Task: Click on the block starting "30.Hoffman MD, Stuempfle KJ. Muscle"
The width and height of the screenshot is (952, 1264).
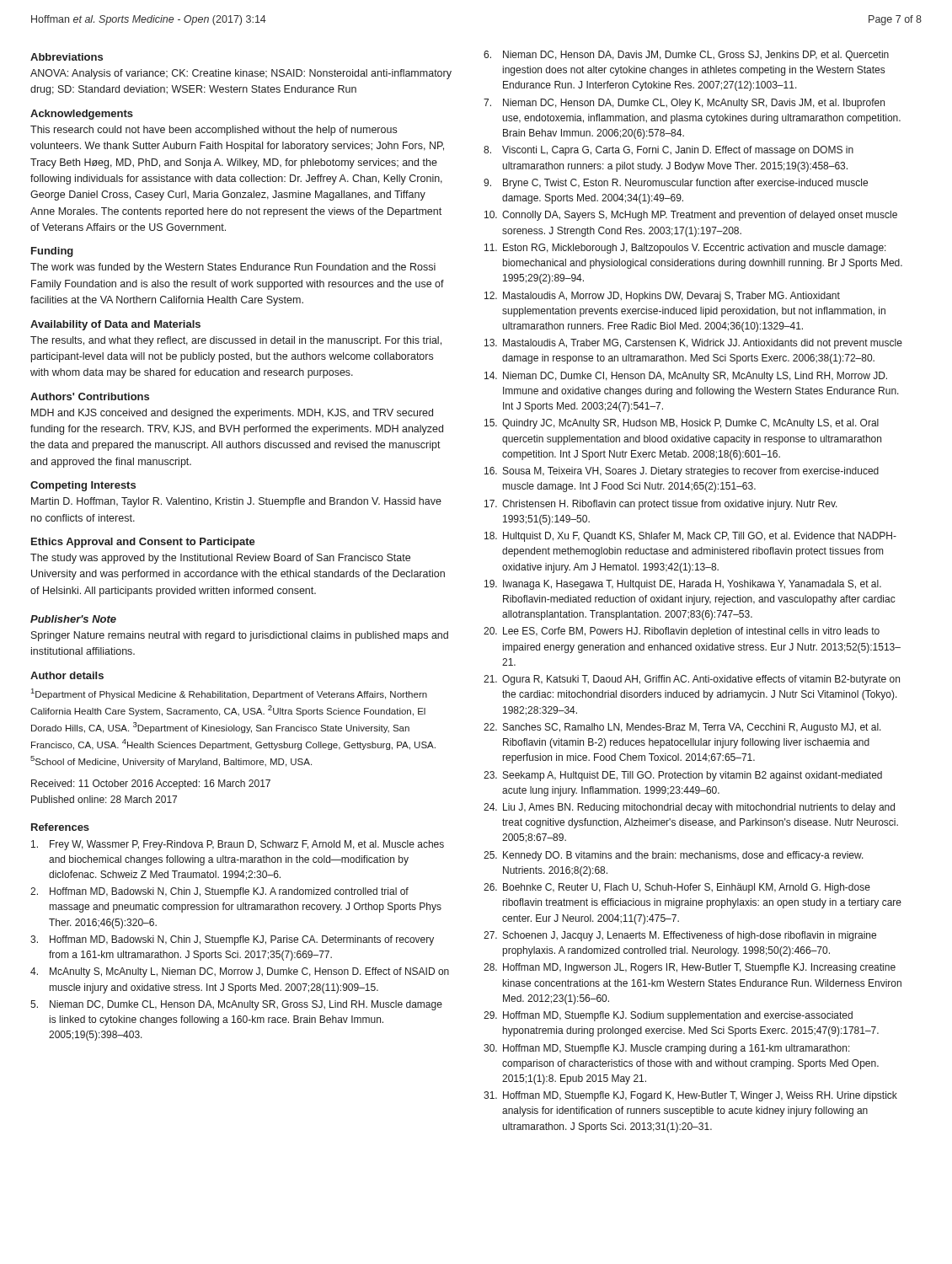Action: 694,1063
